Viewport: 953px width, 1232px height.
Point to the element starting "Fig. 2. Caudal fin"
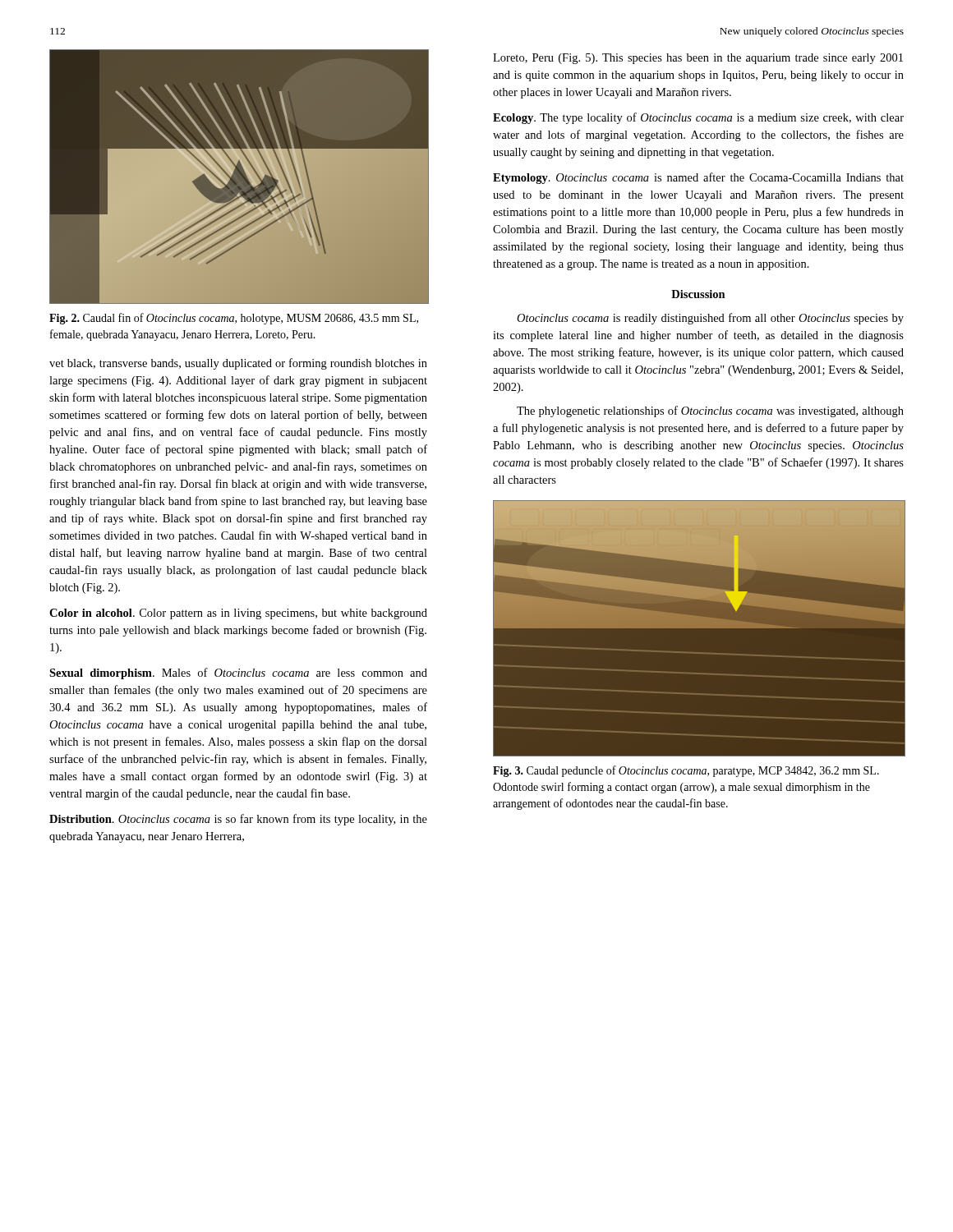(x=234, y=326)
